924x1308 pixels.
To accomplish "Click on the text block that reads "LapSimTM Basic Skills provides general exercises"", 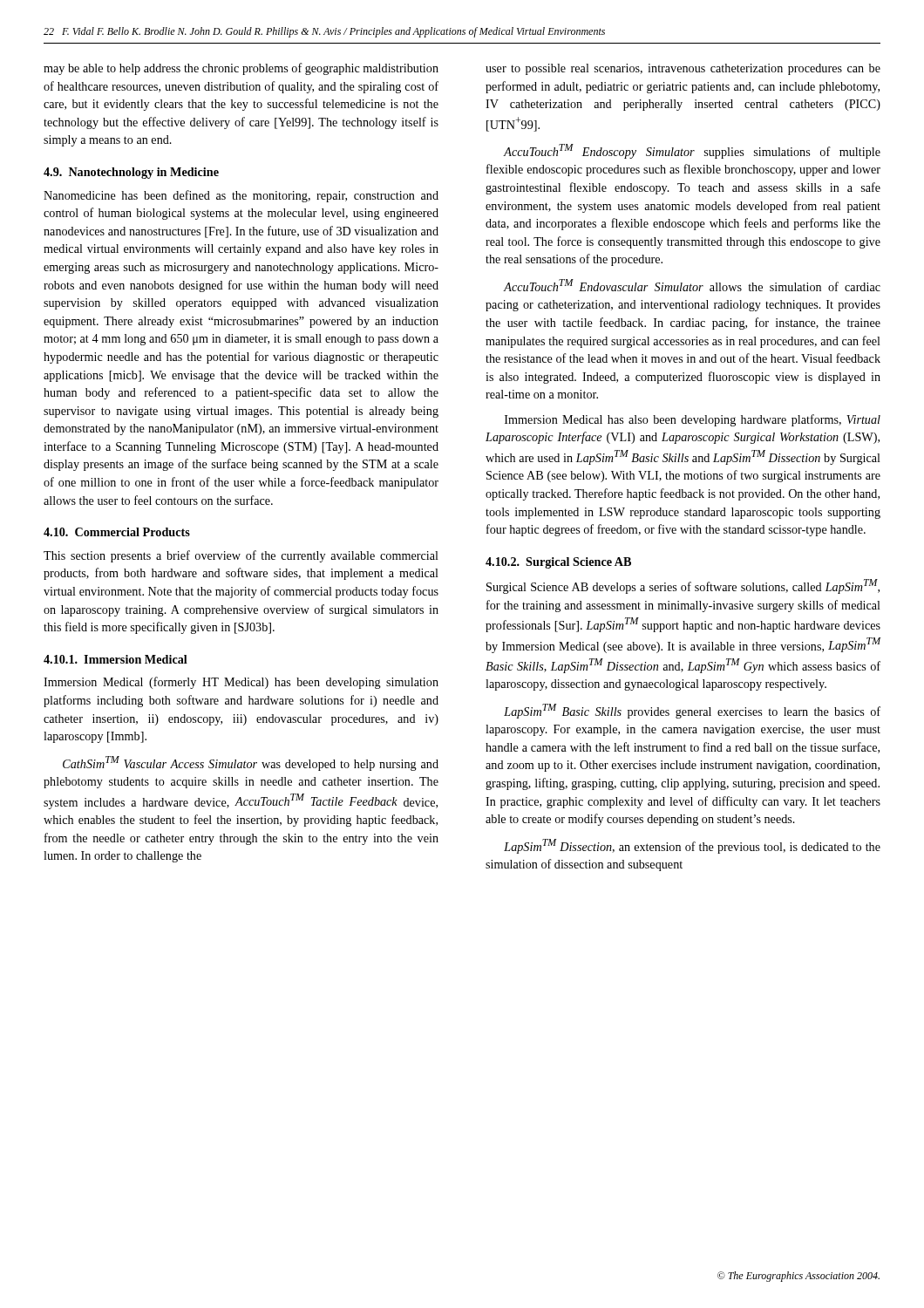I will coord(683,764).
